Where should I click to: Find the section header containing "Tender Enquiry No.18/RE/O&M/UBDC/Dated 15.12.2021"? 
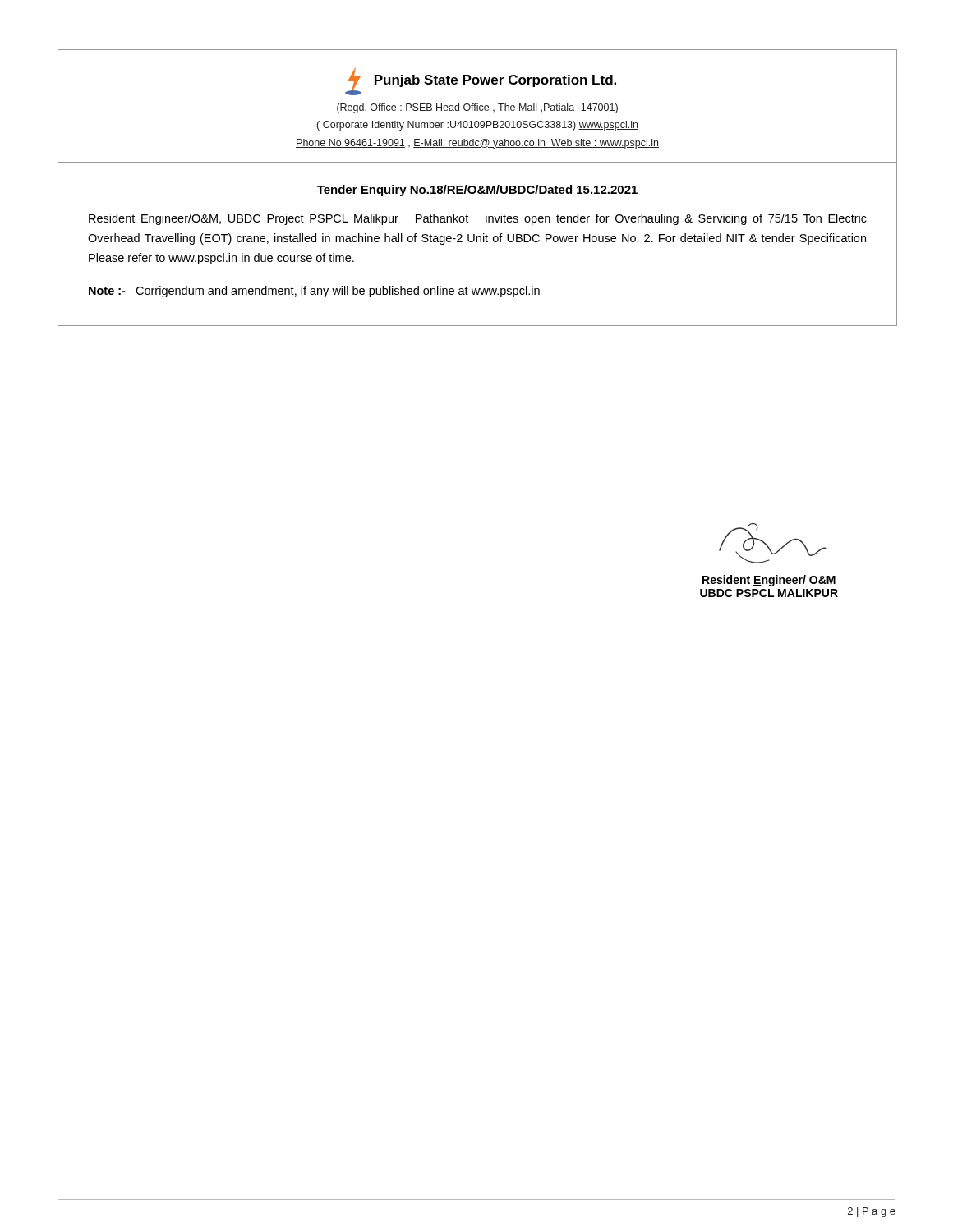(477, 189)
